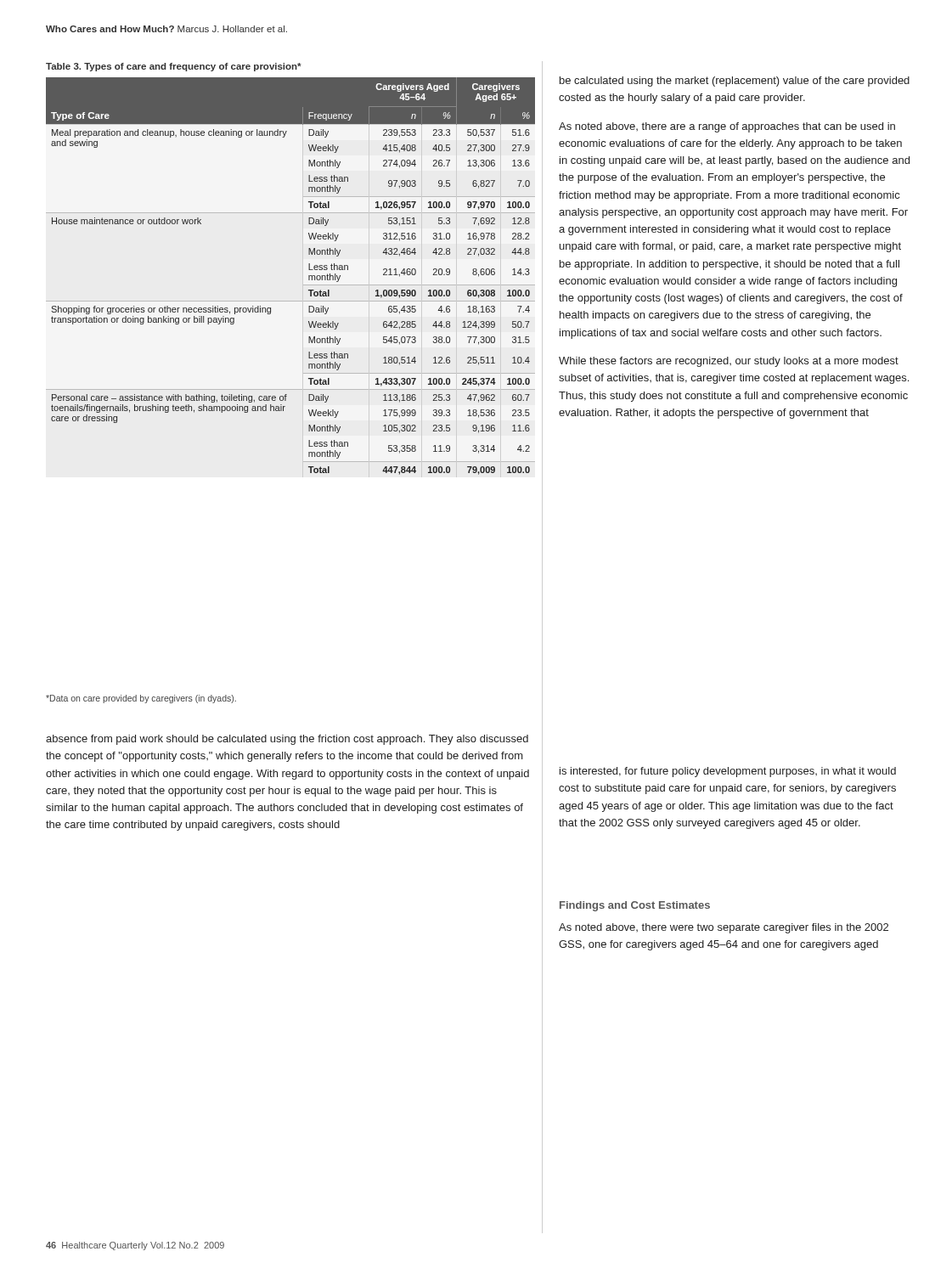This screenshot has height=1274, width=952.
Task: Click on the element starting "be calculated using the market"
Action: pos(736,247)
